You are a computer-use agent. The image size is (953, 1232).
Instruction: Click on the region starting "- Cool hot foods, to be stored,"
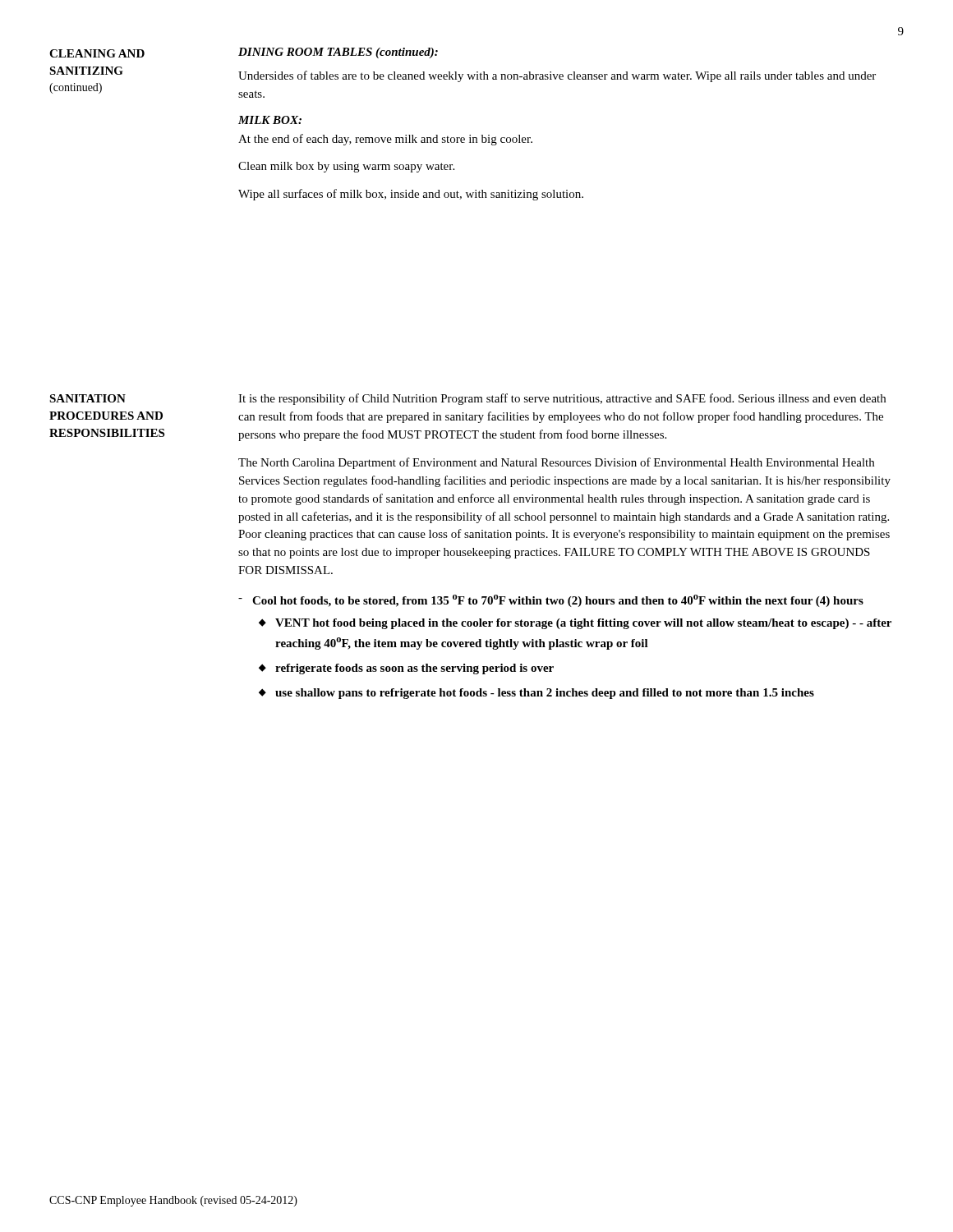point(567,649)
